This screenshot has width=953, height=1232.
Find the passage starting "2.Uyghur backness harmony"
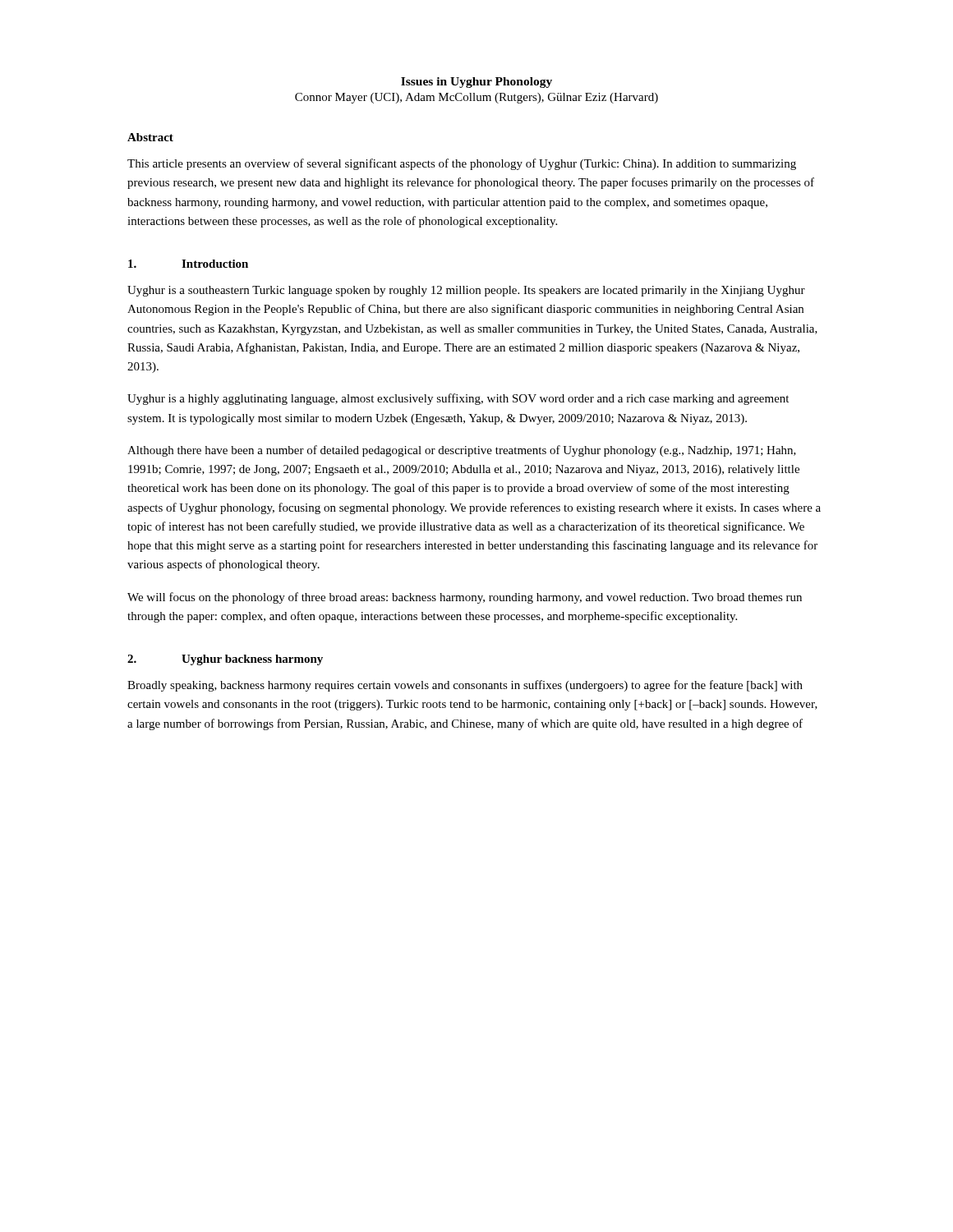point(225,659)
